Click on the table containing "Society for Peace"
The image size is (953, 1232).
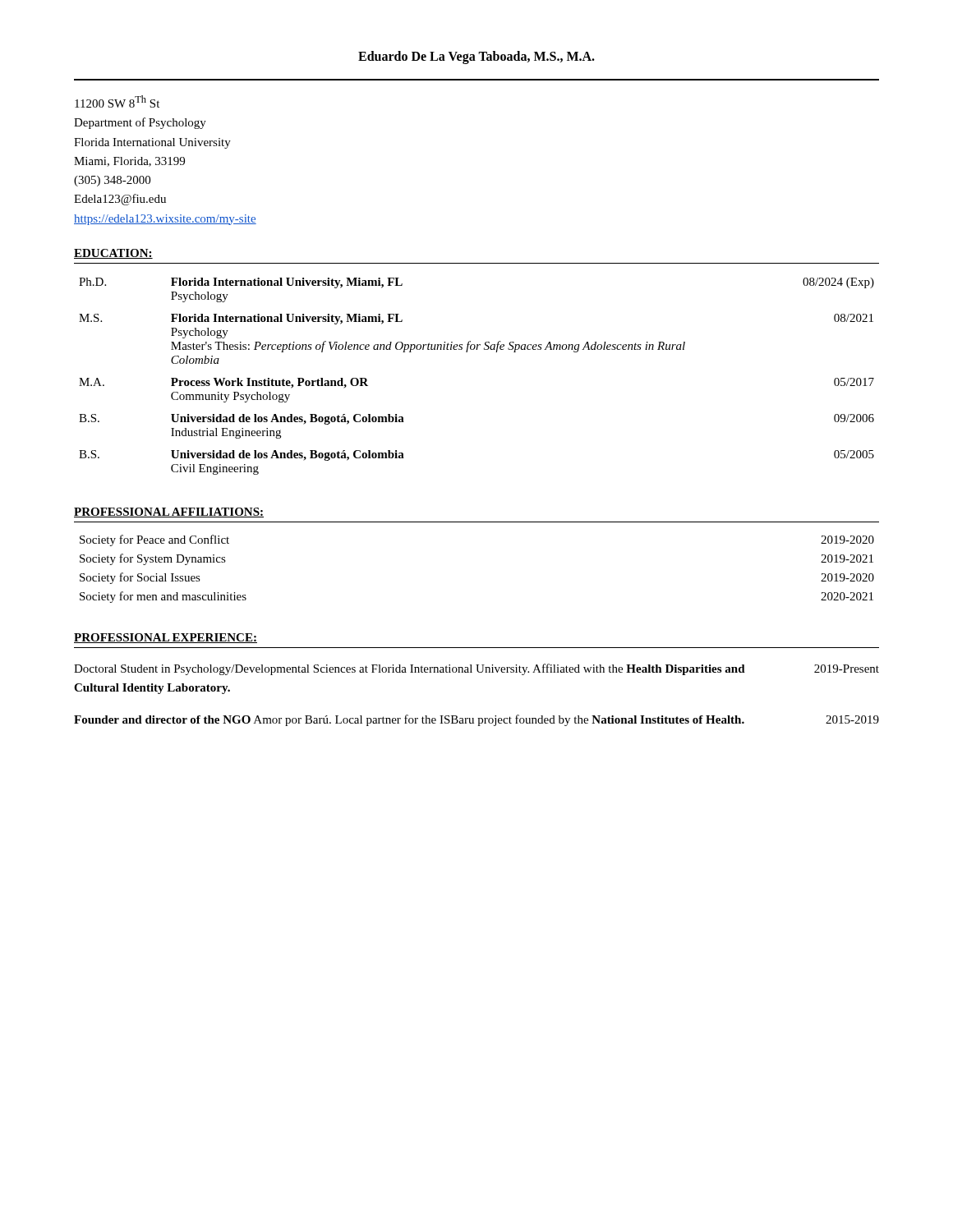click(x=476, y=568)
